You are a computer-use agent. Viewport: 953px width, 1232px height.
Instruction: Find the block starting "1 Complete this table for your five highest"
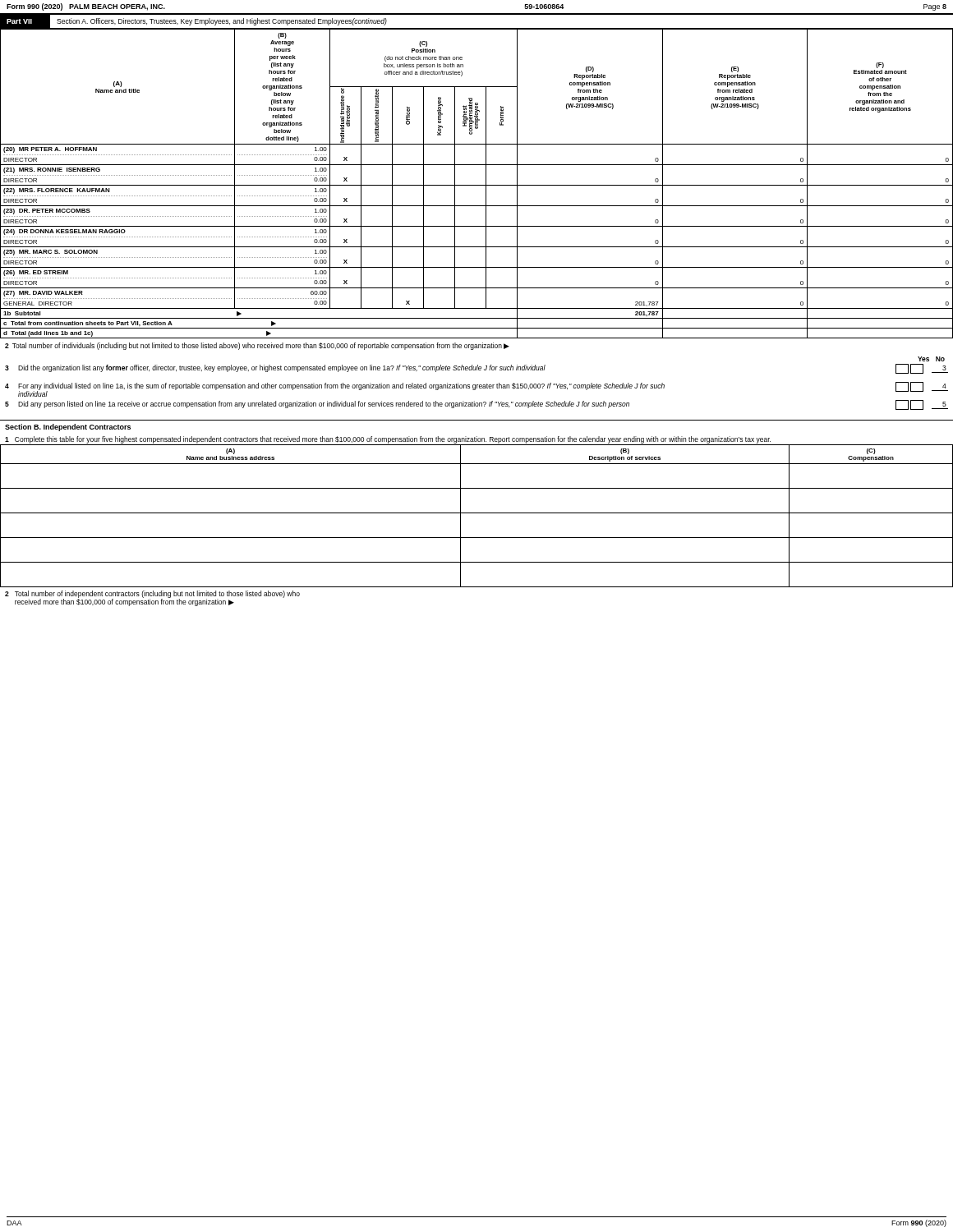[x=388, y=439]
